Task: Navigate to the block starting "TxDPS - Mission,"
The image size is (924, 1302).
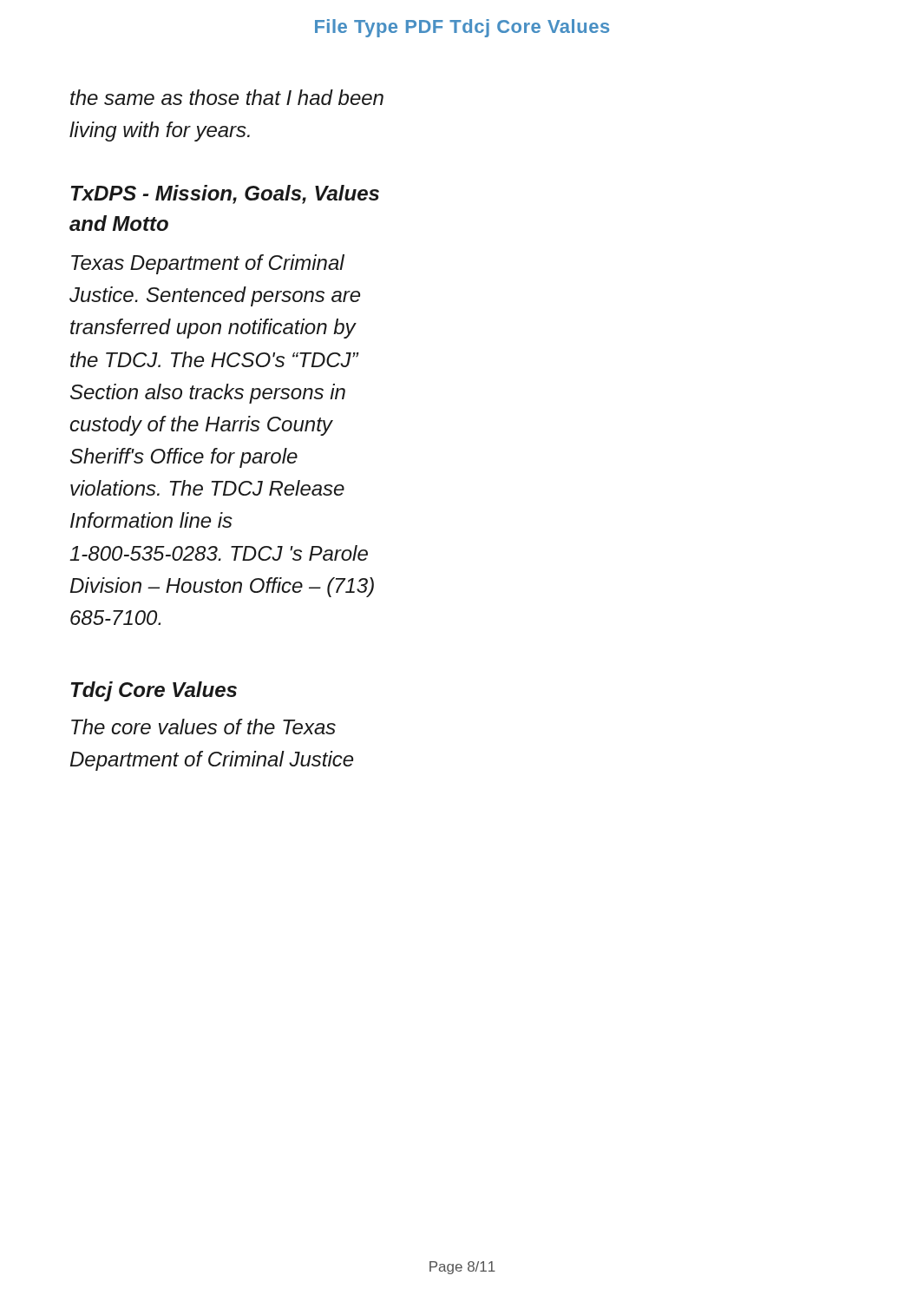Action: [225, 209]
